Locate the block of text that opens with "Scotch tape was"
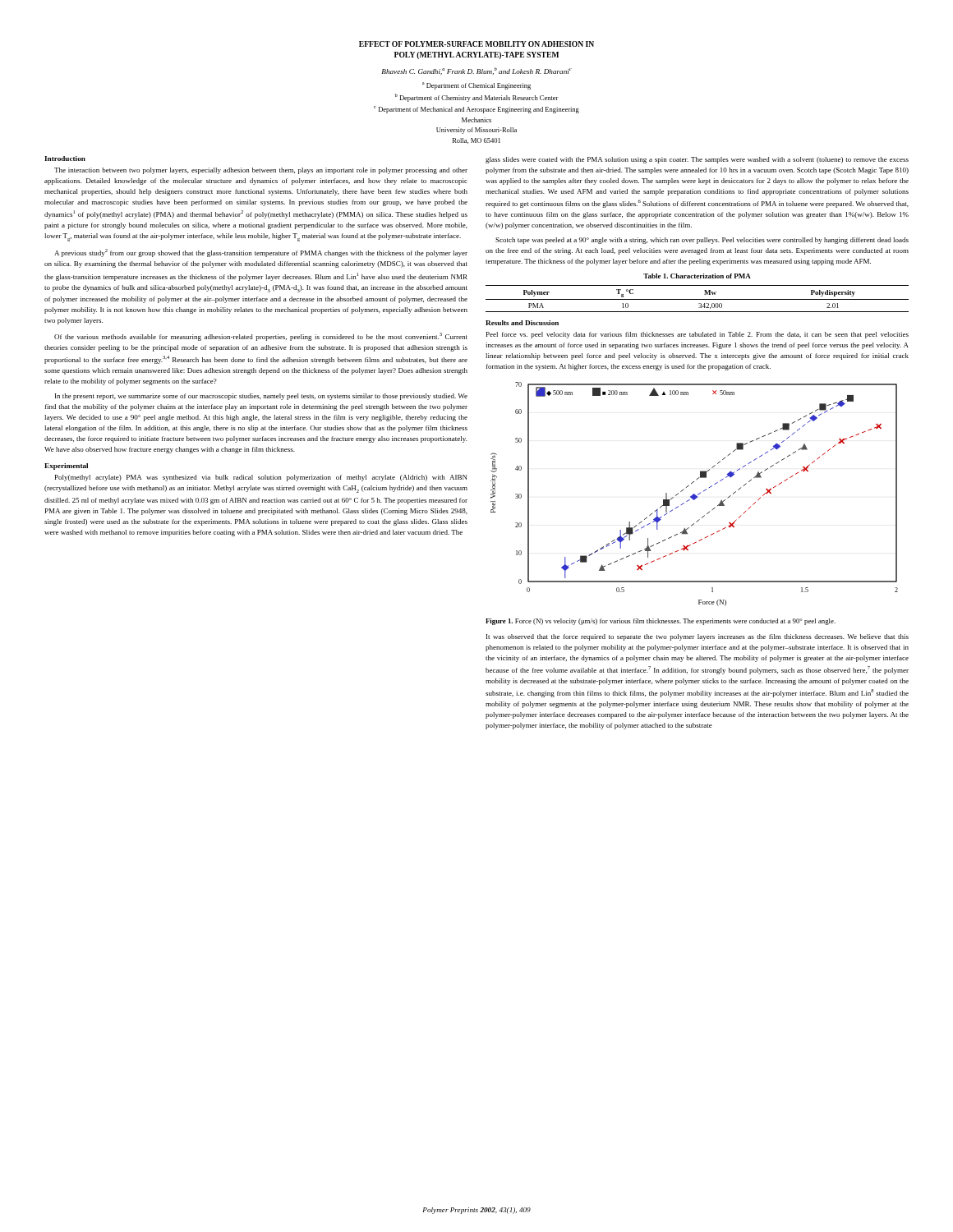 tap(697, 251)
